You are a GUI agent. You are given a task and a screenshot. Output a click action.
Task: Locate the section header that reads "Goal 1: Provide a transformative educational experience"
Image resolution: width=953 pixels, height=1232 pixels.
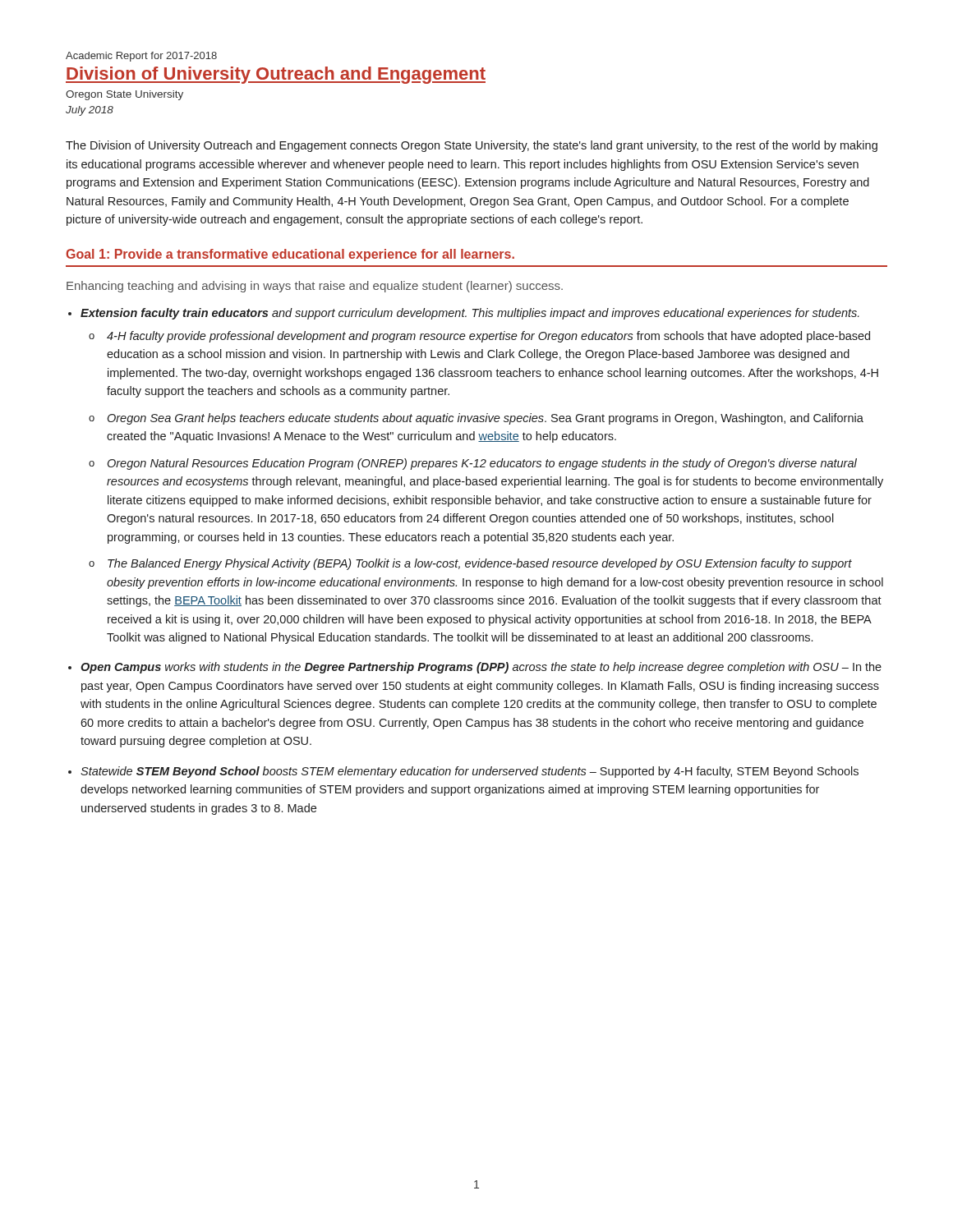point(290,254)
